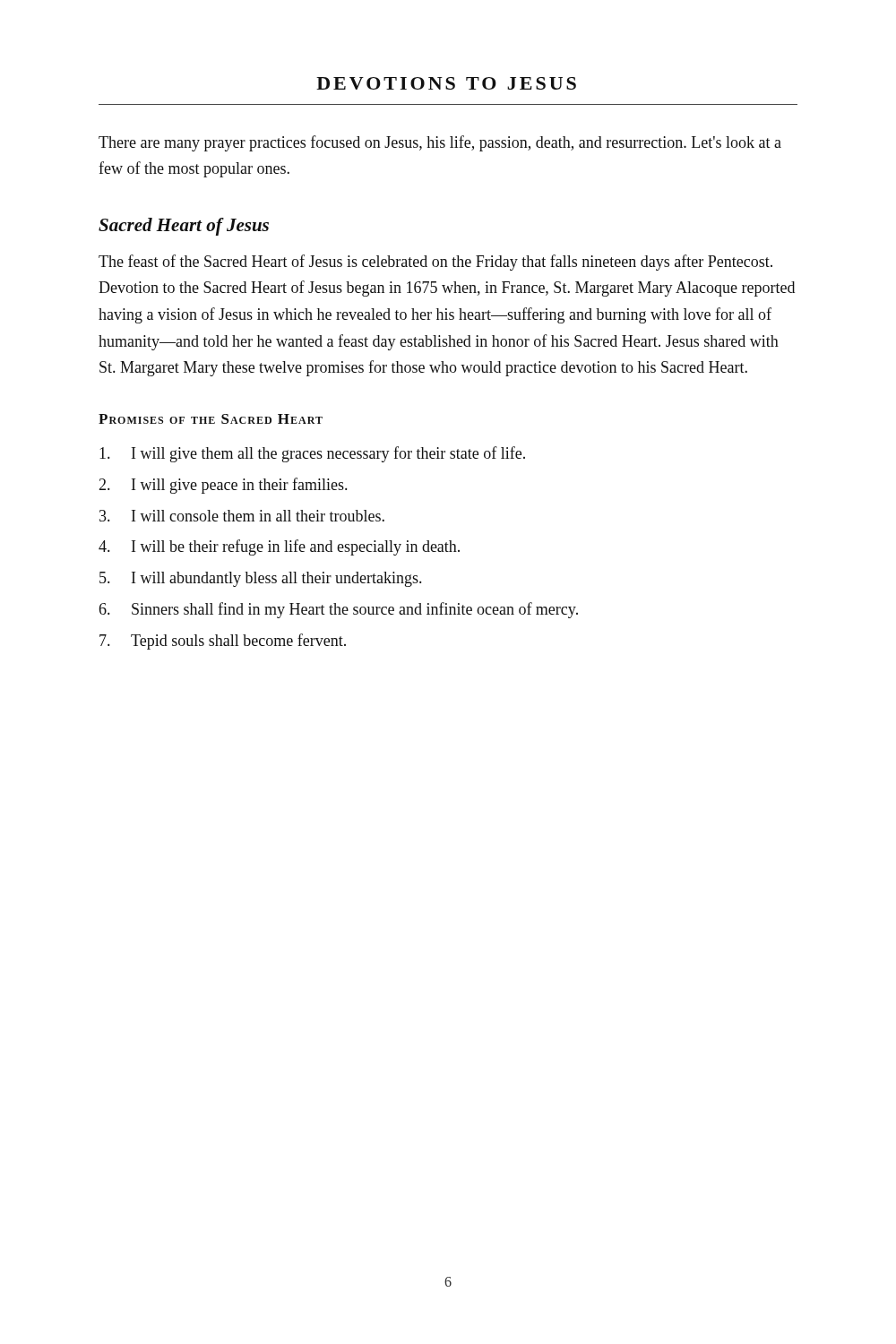Find the block on this page that starts "5. I will abundantly bless all their"

[x=260, y=579]
